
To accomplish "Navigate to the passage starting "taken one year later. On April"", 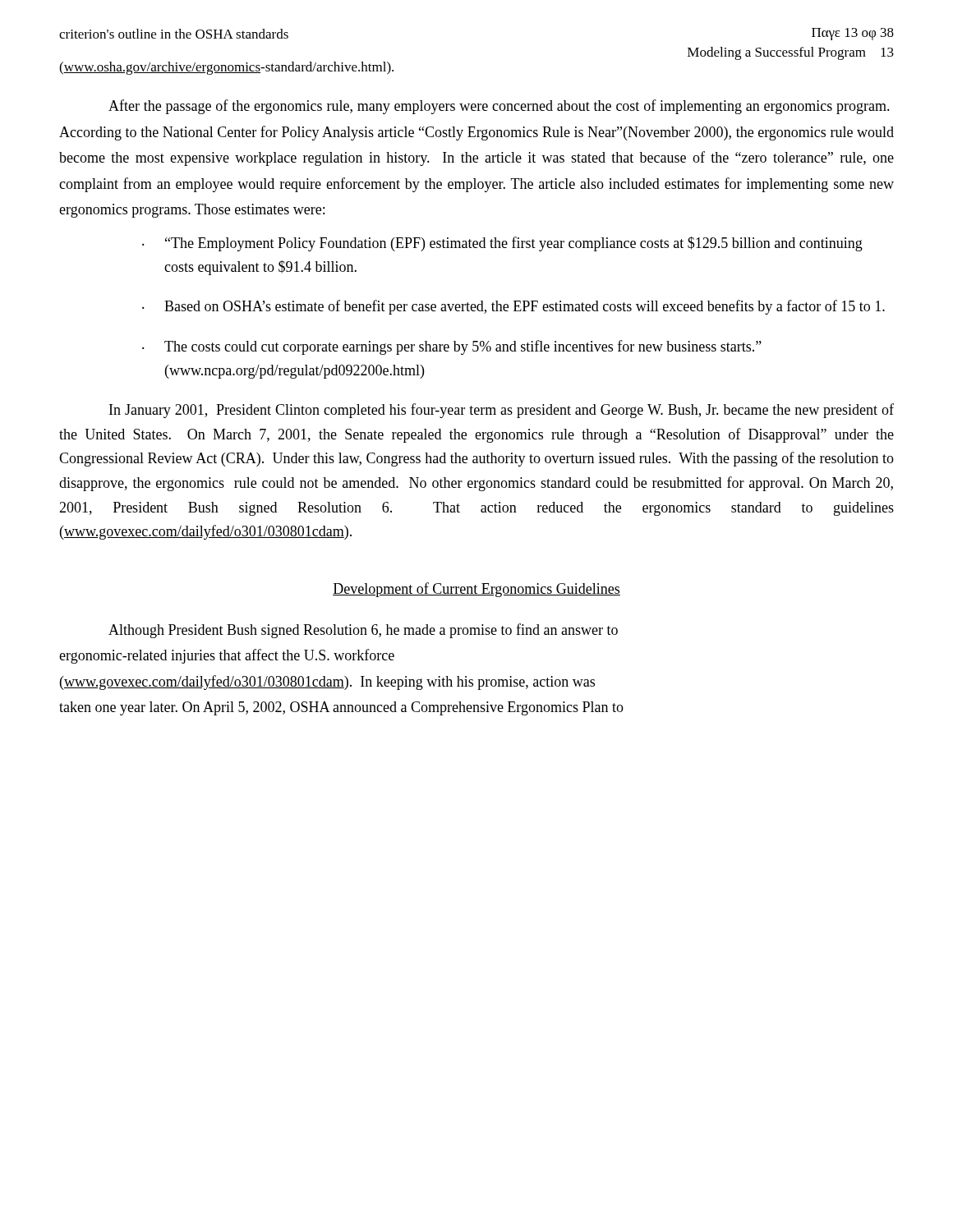I will (341, 708).
